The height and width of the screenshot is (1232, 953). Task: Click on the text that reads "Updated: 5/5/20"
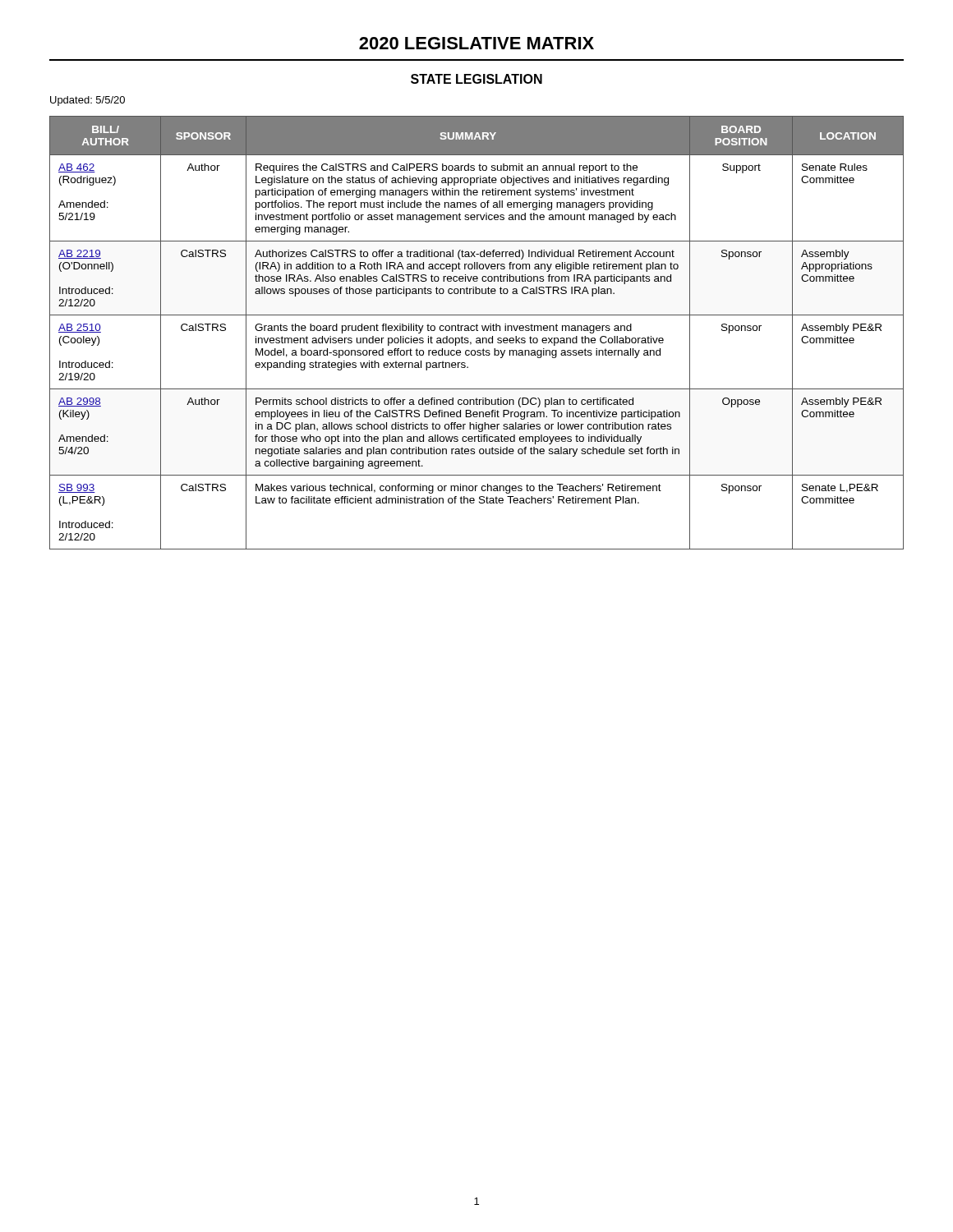[87, 100]
